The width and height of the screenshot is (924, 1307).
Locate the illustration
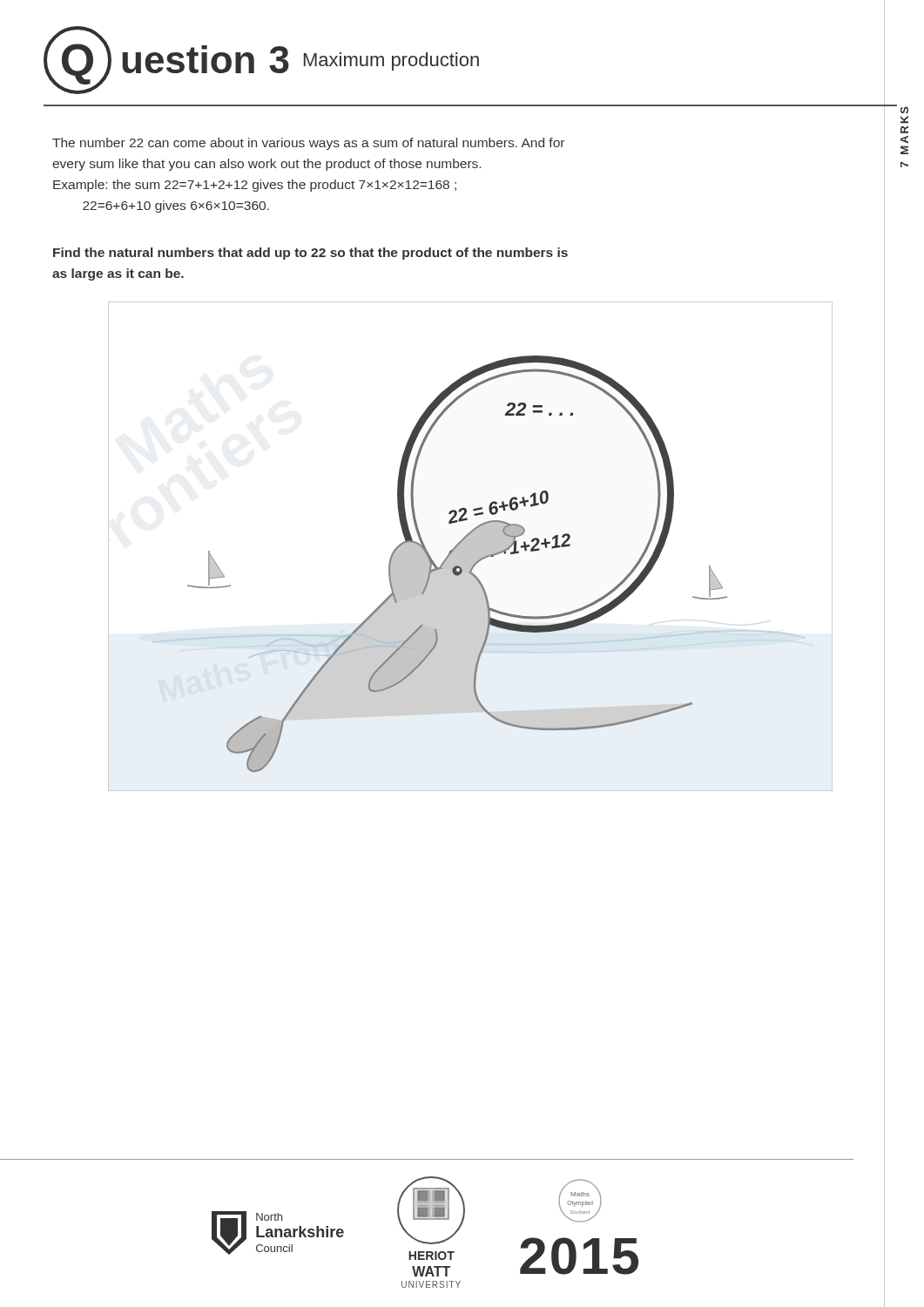pos(470,546)
